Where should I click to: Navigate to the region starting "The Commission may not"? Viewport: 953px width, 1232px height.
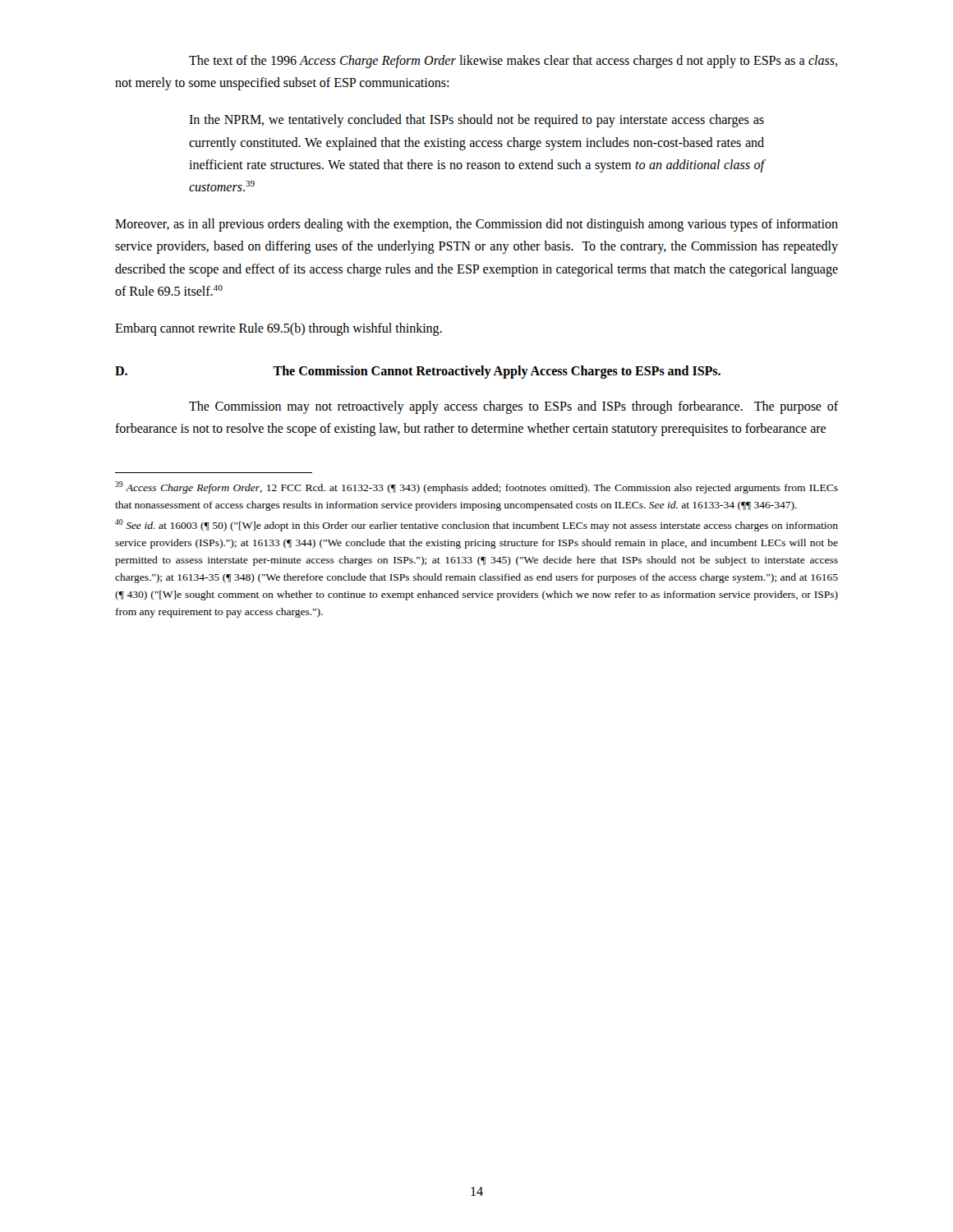pyautogui.click(x=476, y=417)
